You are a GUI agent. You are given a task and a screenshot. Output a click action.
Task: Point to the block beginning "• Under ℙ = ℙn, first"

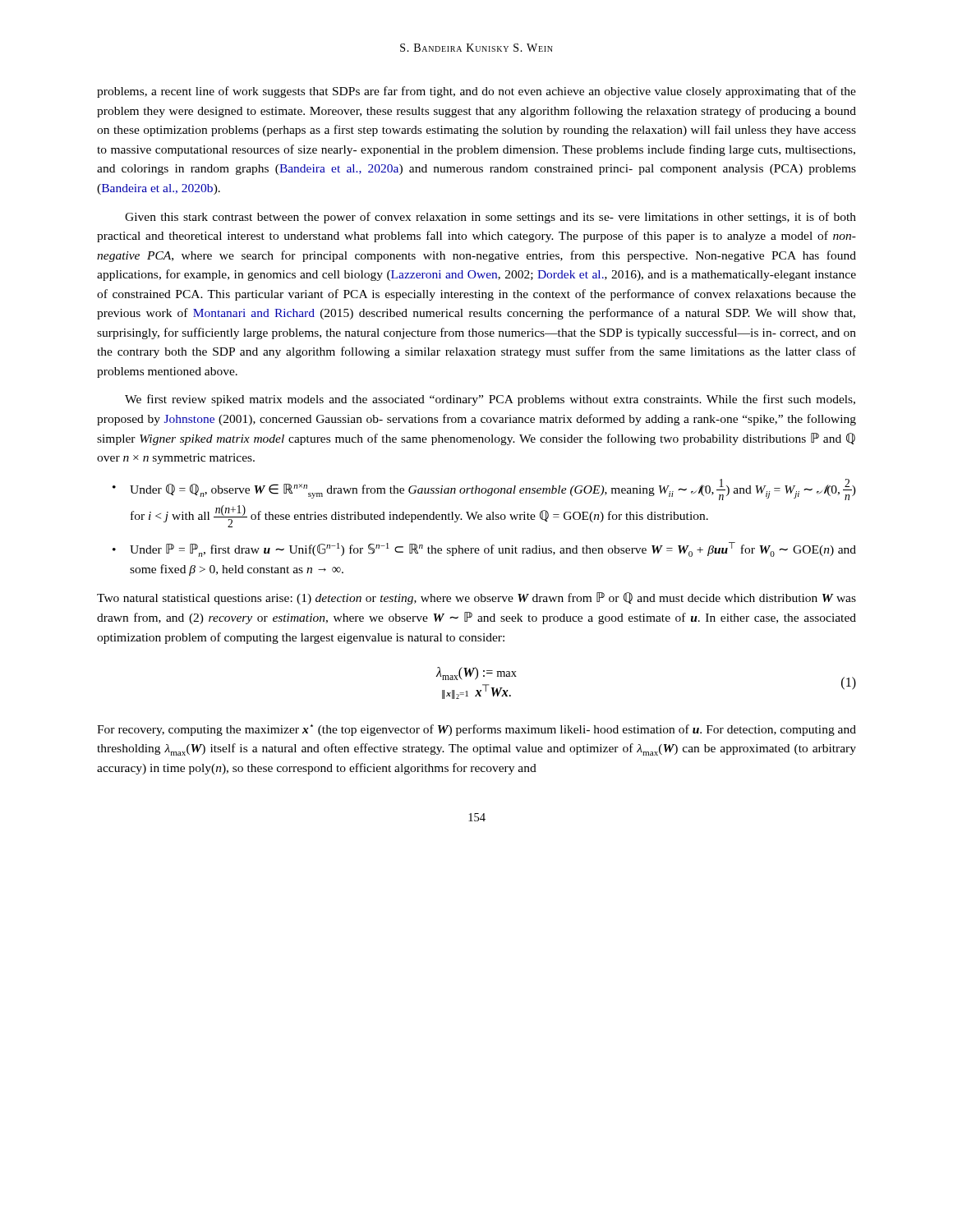[x=484, y=559]
